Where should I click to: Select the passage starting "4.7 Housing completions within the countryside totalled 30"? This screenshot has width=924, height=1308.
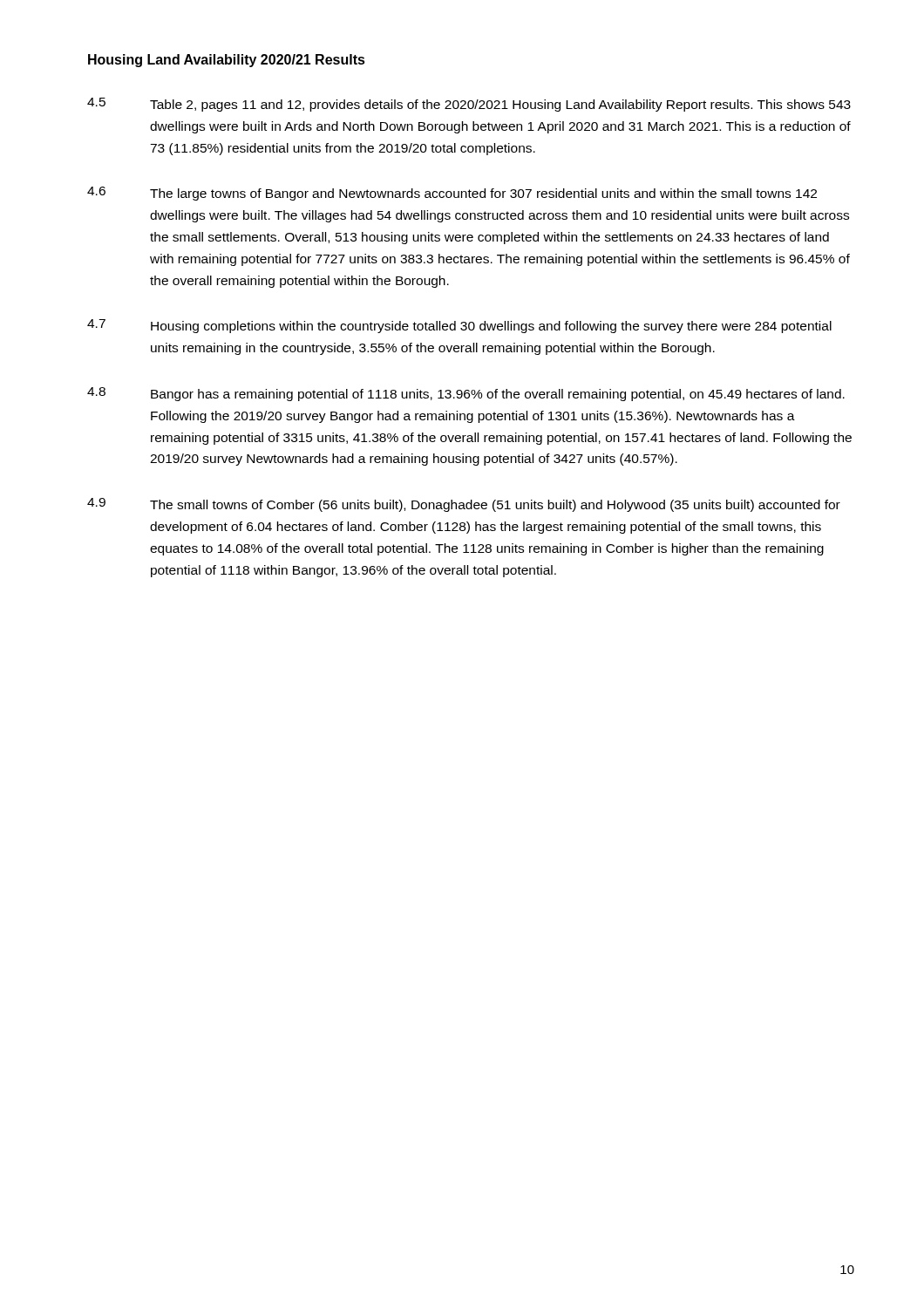(x=471, y=338)
